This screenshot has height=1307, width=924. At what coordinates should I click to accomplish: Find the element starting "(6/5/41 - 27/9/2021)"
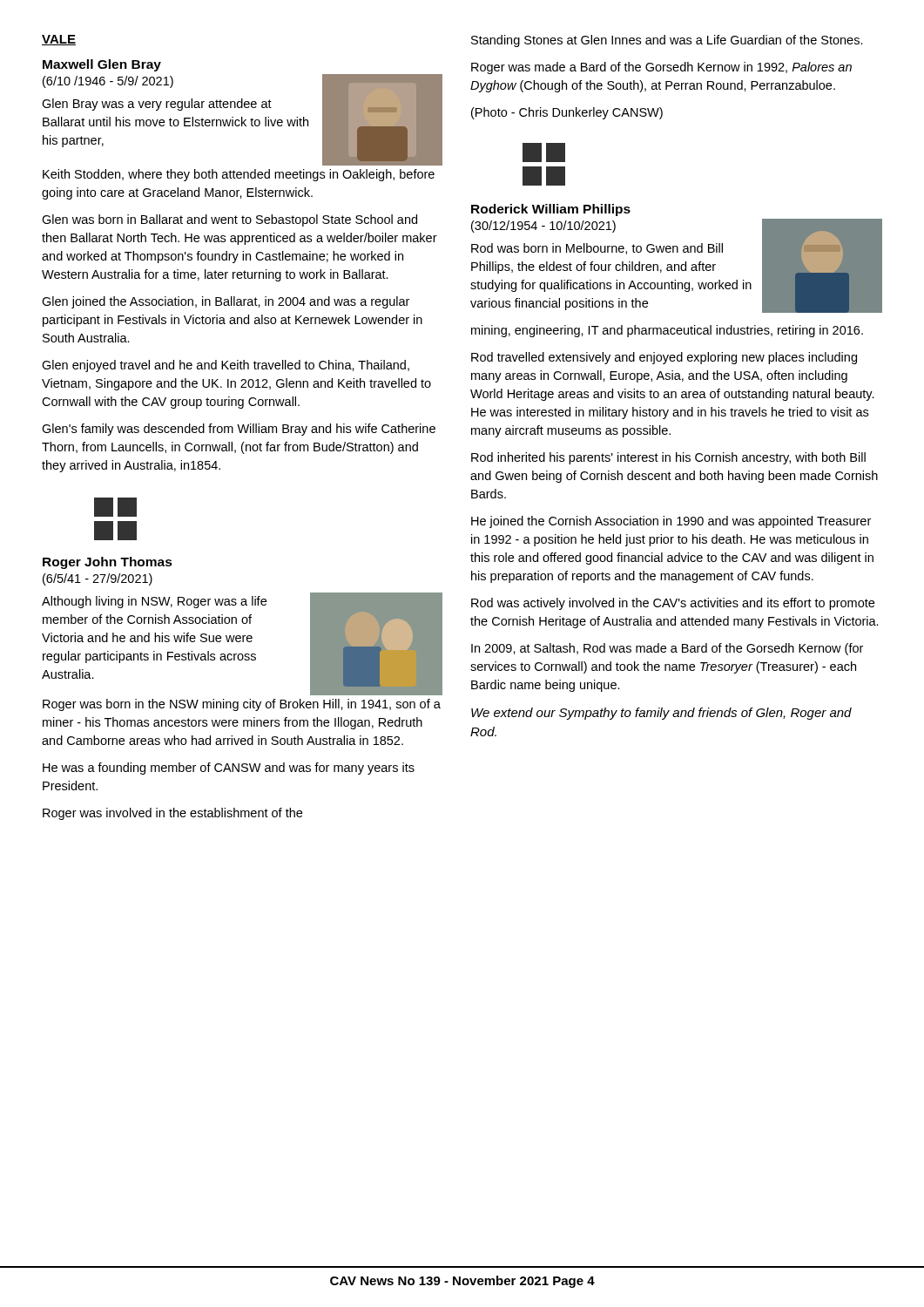click(x=97, y=579)
